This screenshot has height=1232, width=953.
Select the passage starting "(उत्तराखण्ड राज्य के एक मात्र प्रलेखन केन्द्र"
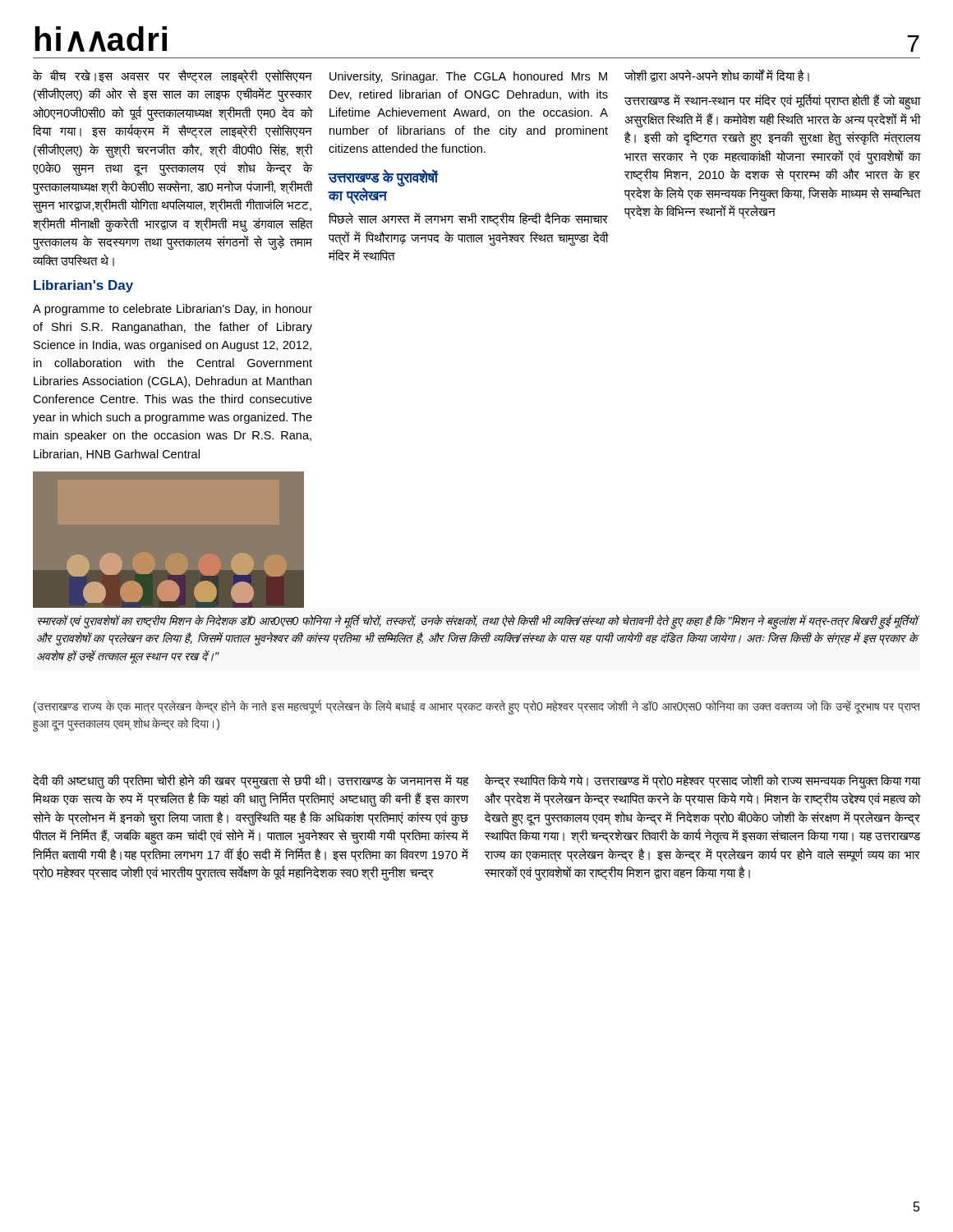(x=476, y=715)
